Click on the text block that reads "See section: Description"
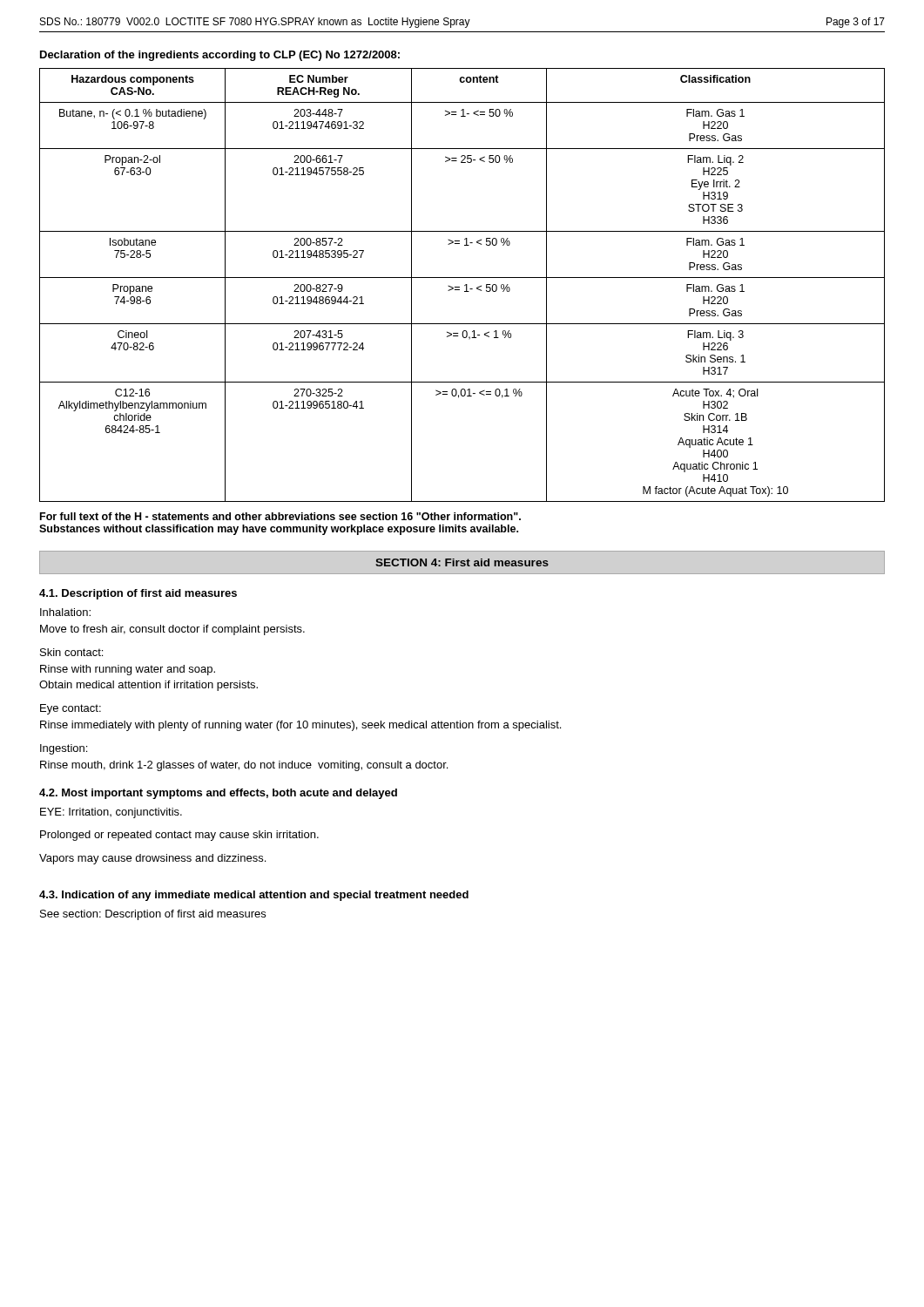 pos(153,914)
